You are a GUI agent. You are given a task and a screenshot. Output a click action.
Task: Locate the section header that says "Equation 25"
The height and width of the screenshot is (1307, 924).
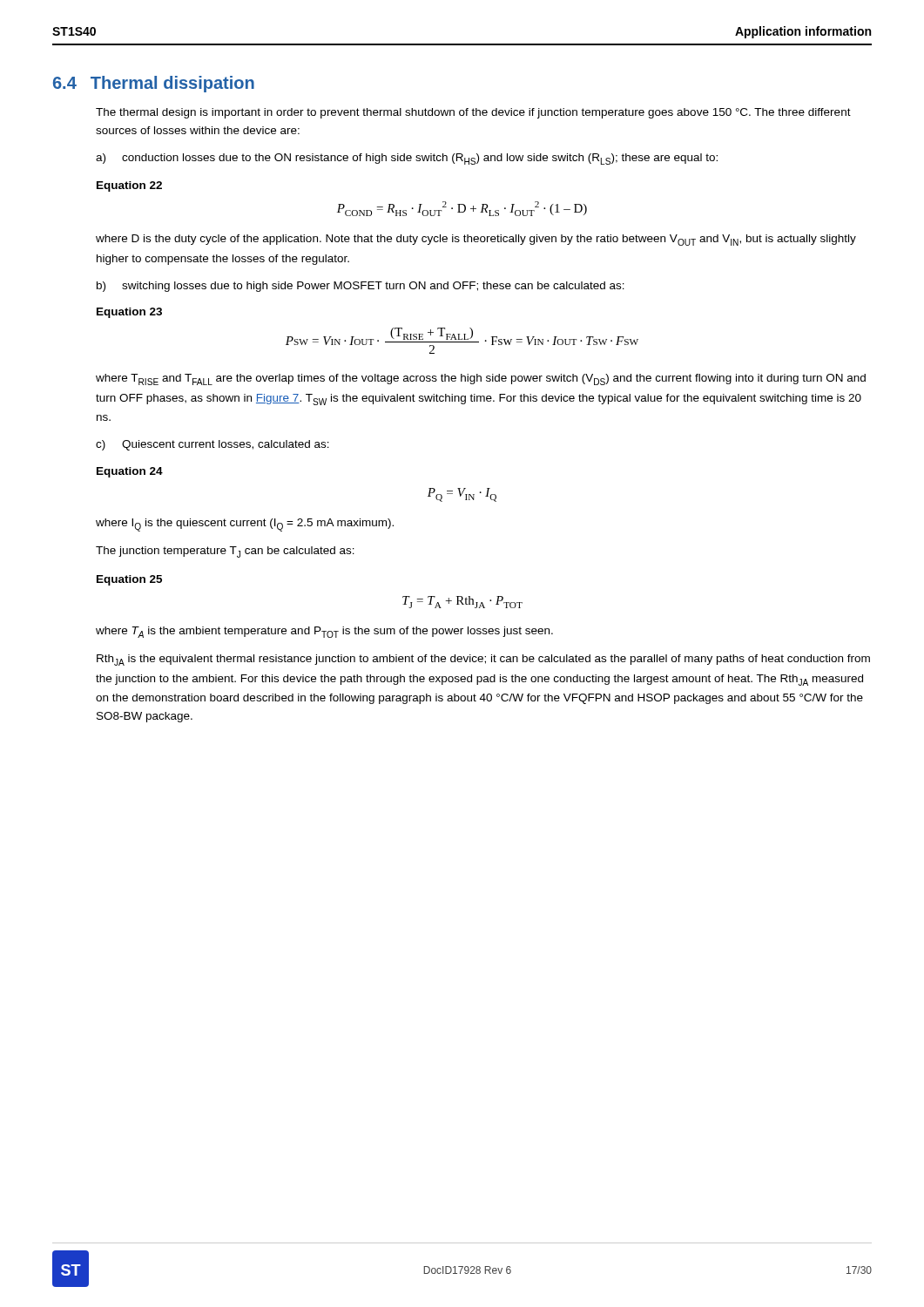coord(129,579)
